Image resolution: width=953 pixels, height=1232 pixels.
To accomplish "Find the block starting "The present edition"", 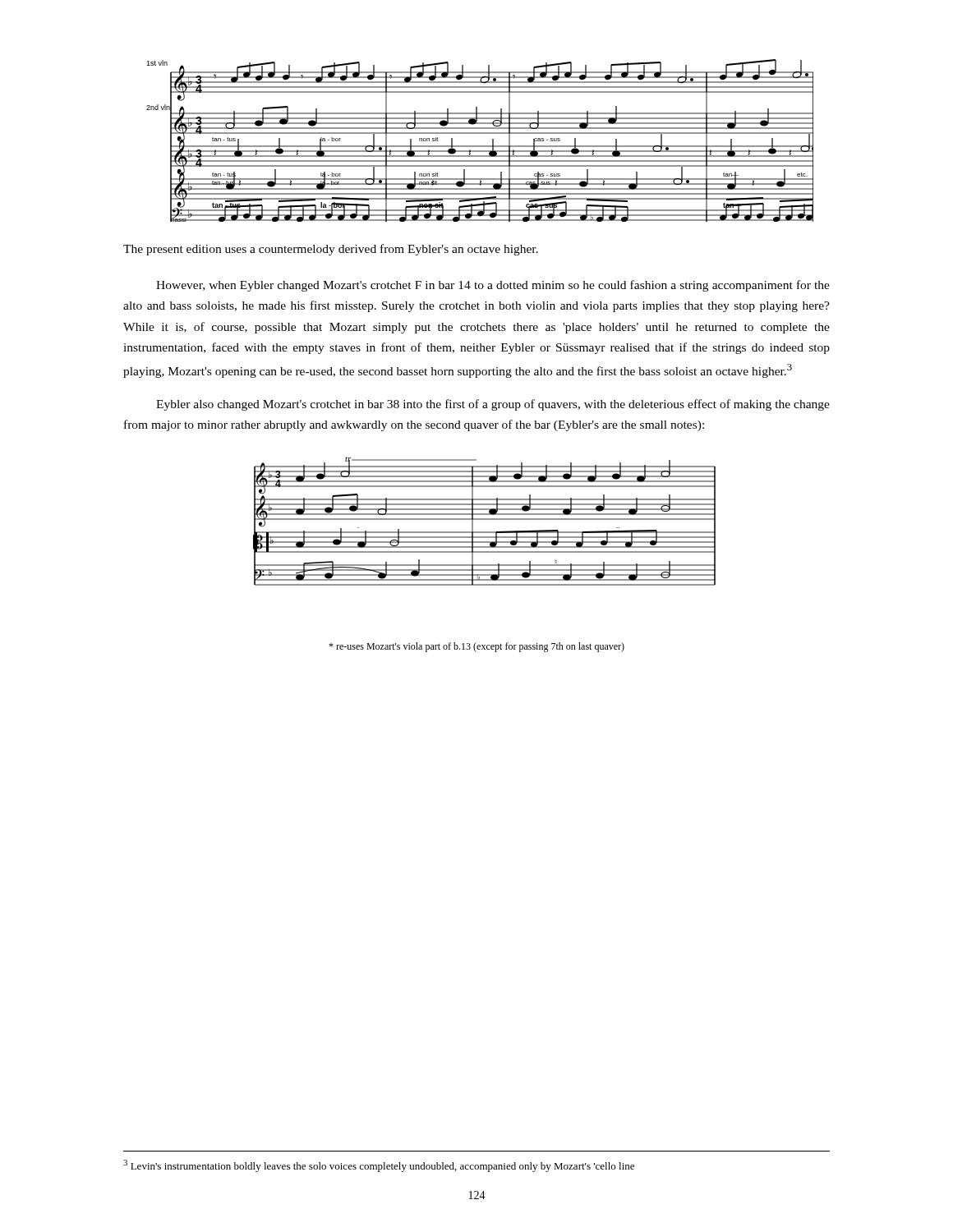I will (x=331, y=248).
